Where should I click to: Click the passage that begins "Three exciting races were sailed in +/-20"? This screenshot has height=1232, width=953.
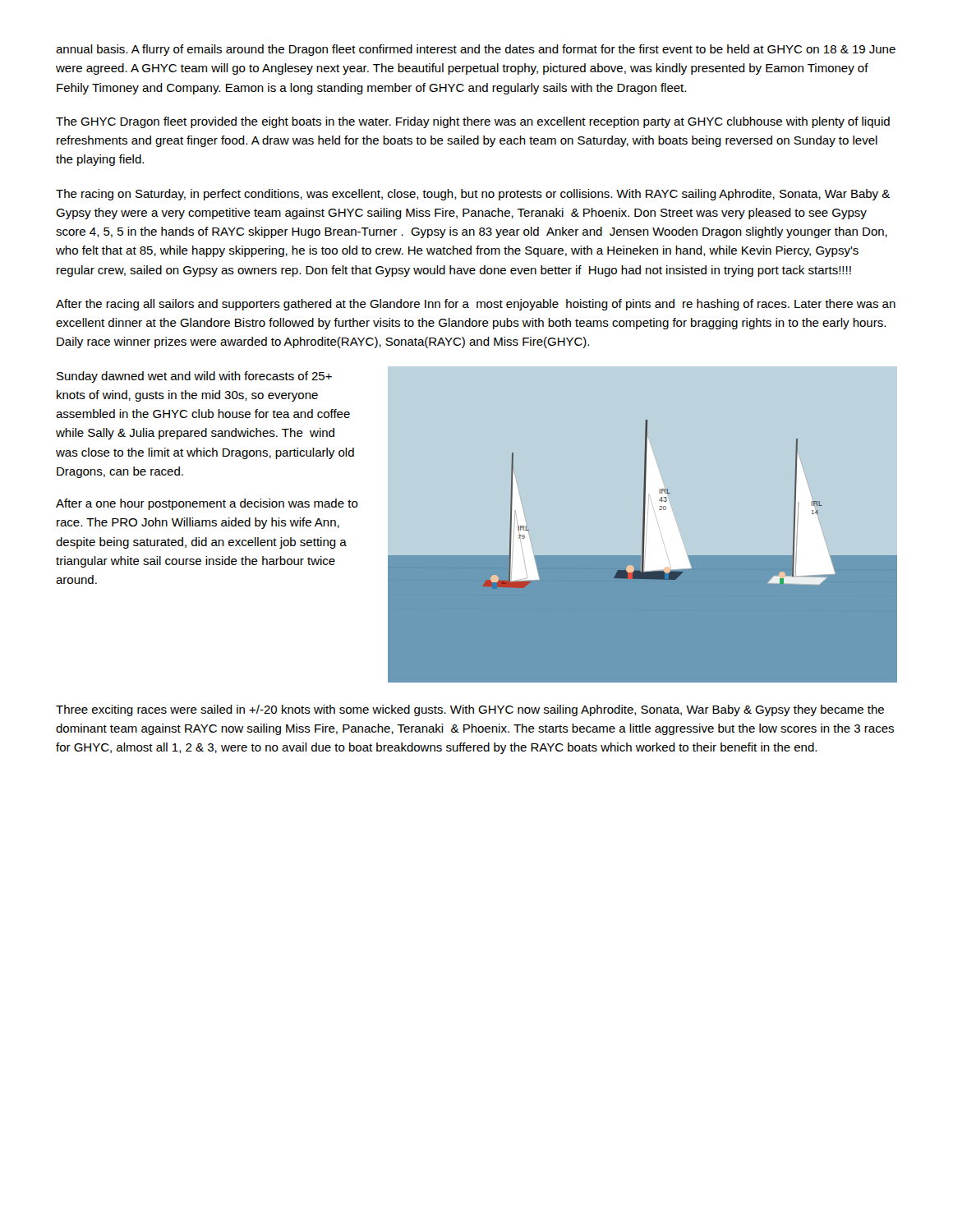tap(475, 728)
